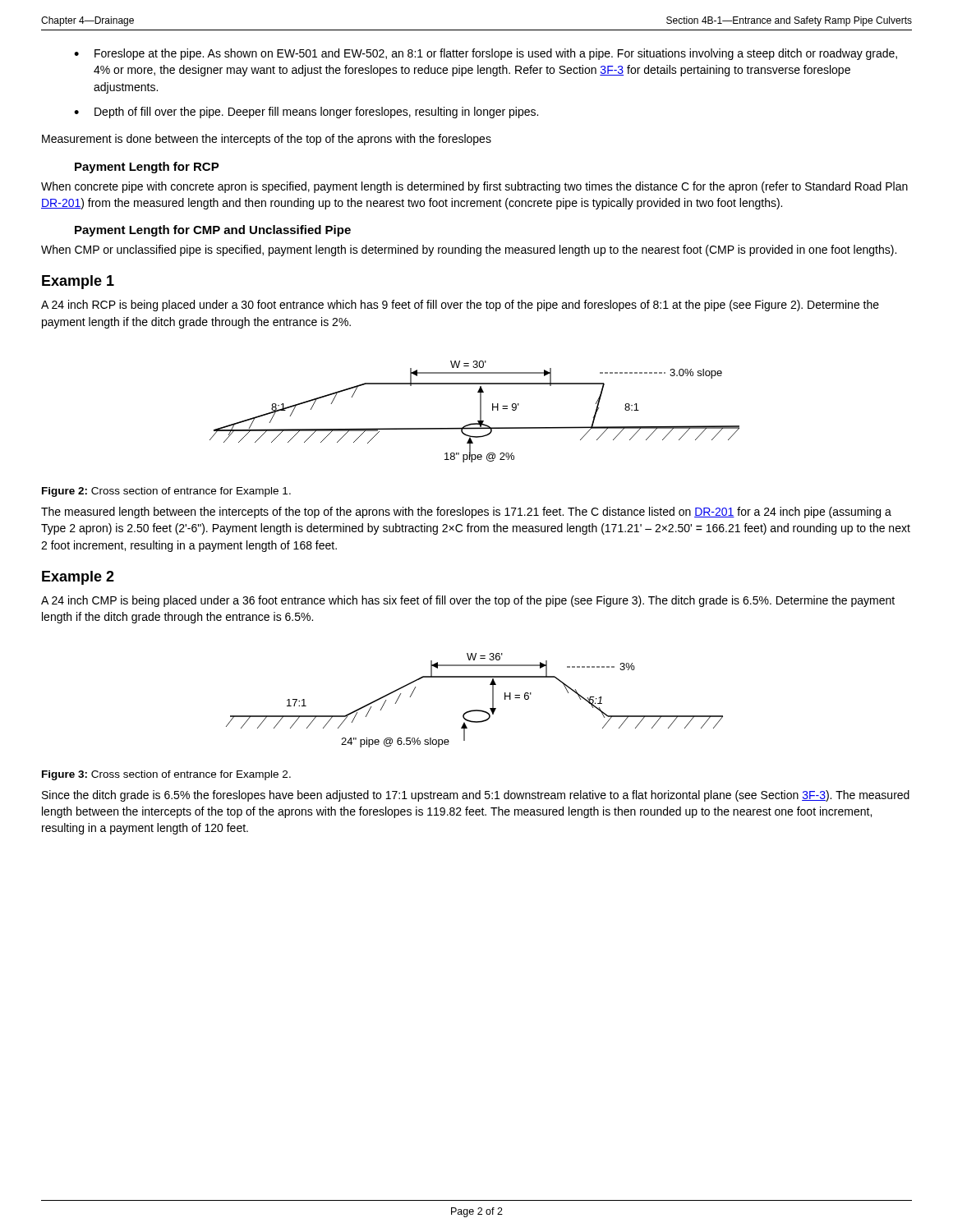Find the caption on this page that starts "Figure 2: Cross section"

pyautogui.click(x=166, y=491)
